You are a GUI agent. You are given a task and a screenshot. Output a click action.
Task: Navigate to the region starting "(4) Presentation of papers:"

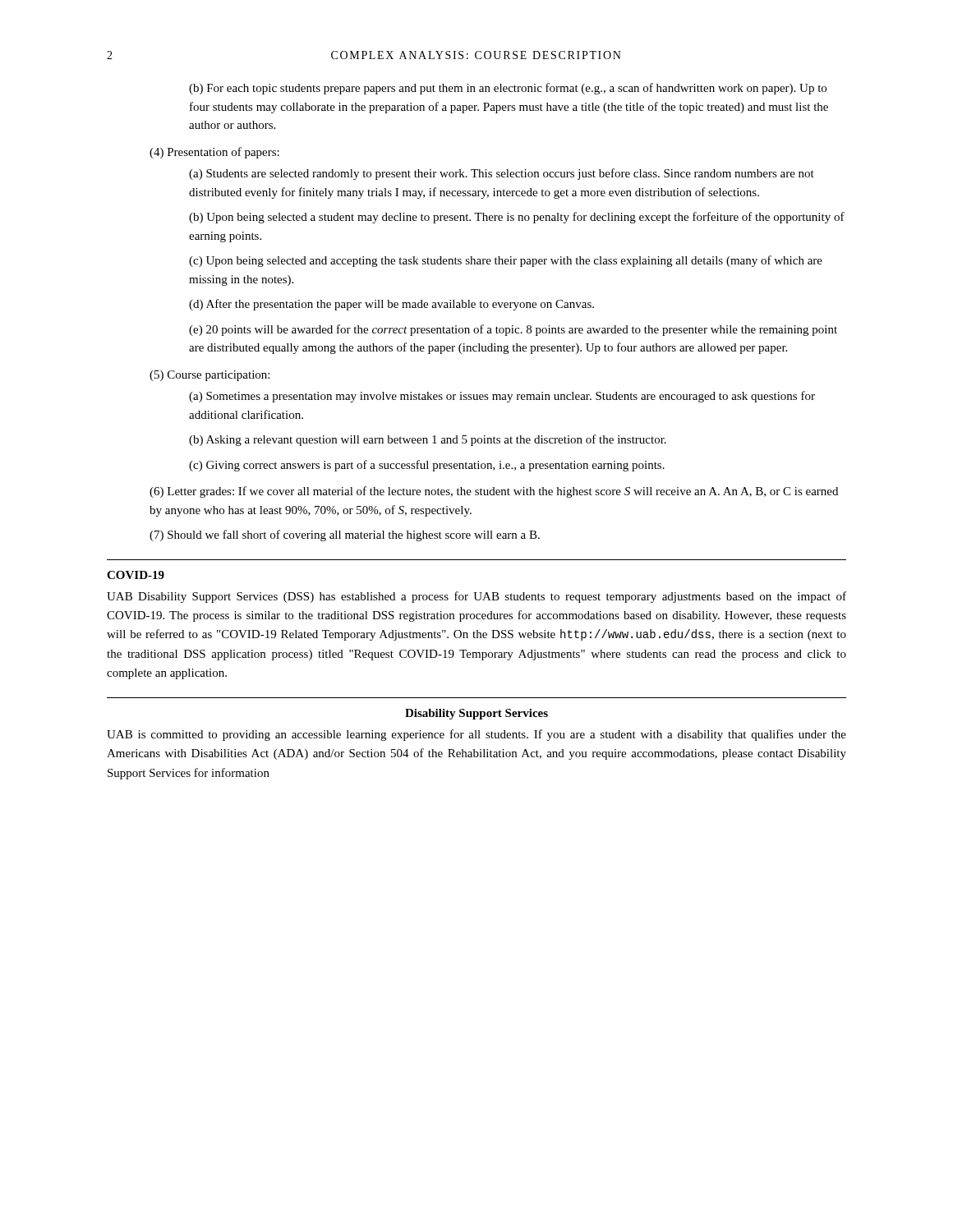click(215, 152)
